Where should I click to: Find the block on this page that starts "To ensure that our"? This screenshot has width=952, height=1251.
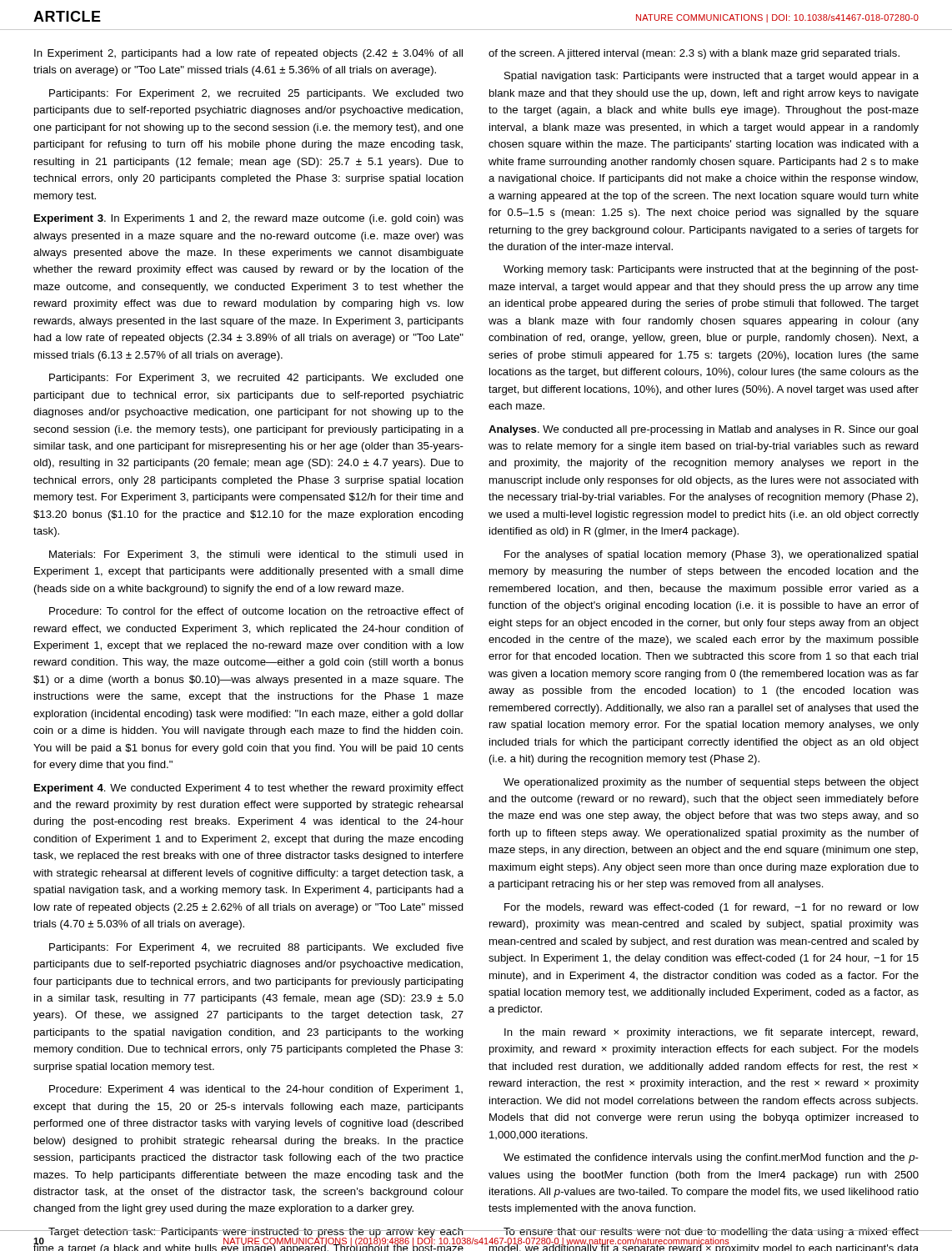point(704,1237)
